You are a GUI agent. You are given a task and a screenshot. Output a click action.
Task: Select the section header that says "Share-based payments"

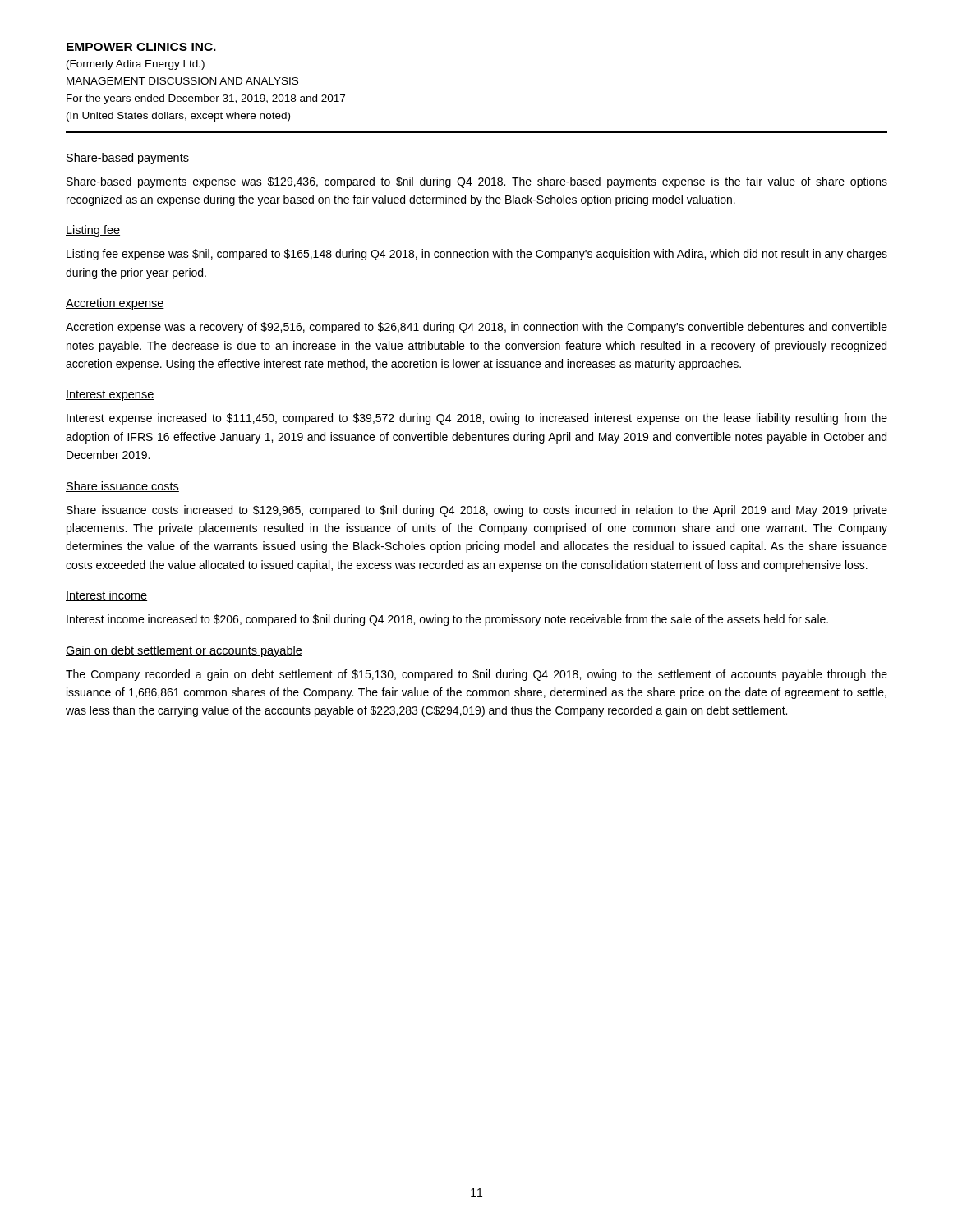point(127,157)
